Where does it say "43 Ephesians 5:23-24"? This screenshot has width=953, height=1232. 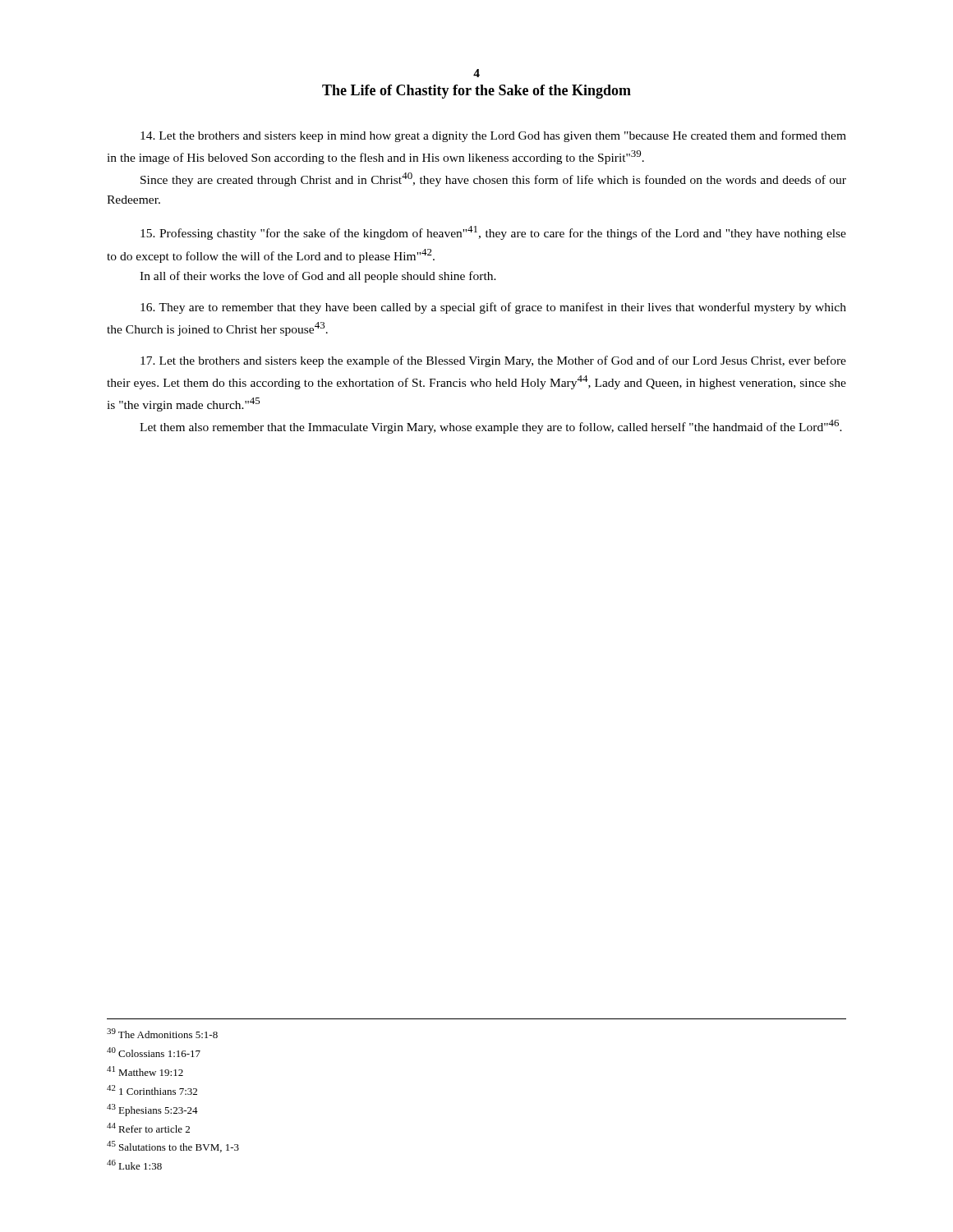coord(152,1109)
